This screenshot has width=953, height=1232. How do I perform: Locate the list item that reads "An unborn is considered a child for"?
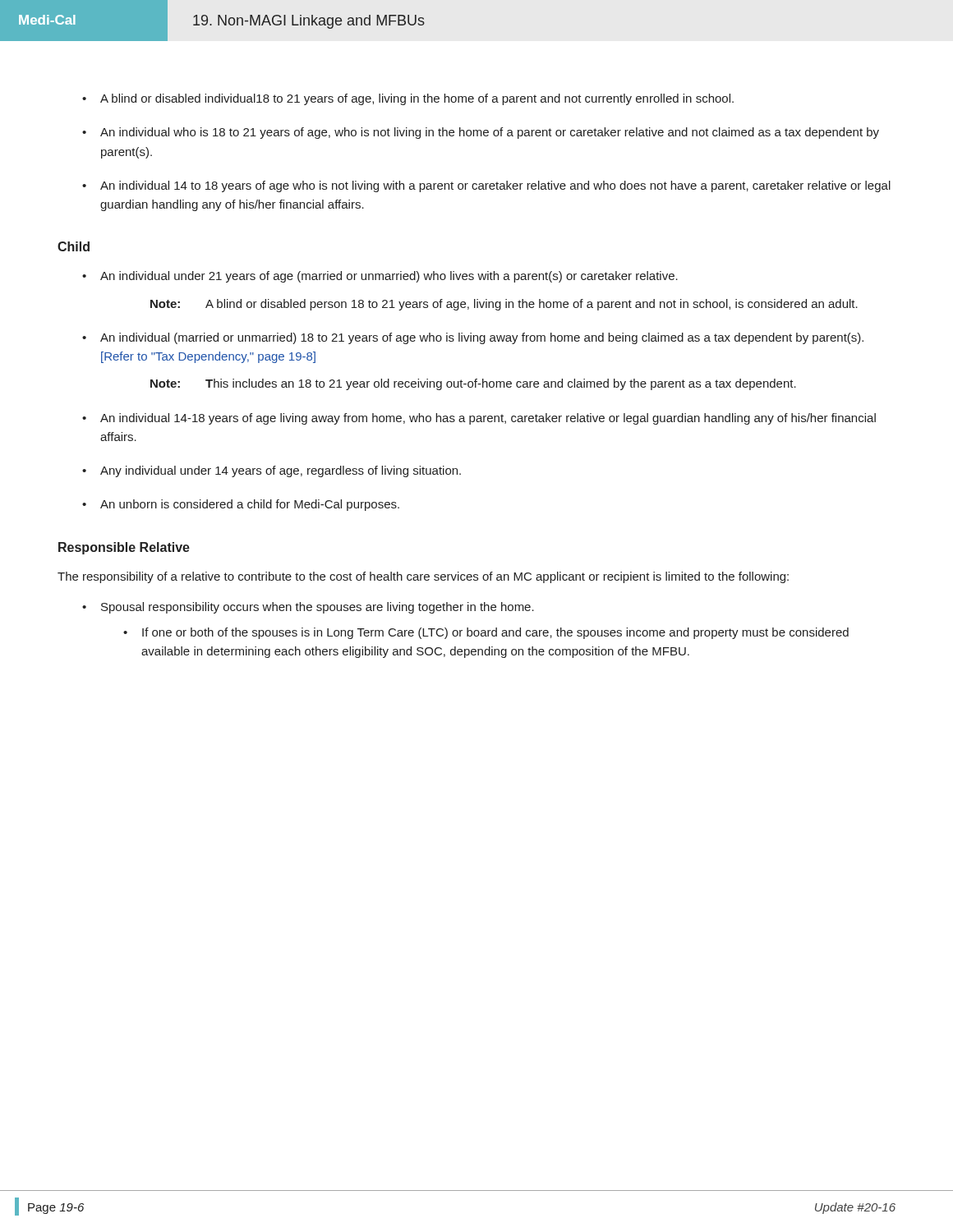tap(250, 504)
